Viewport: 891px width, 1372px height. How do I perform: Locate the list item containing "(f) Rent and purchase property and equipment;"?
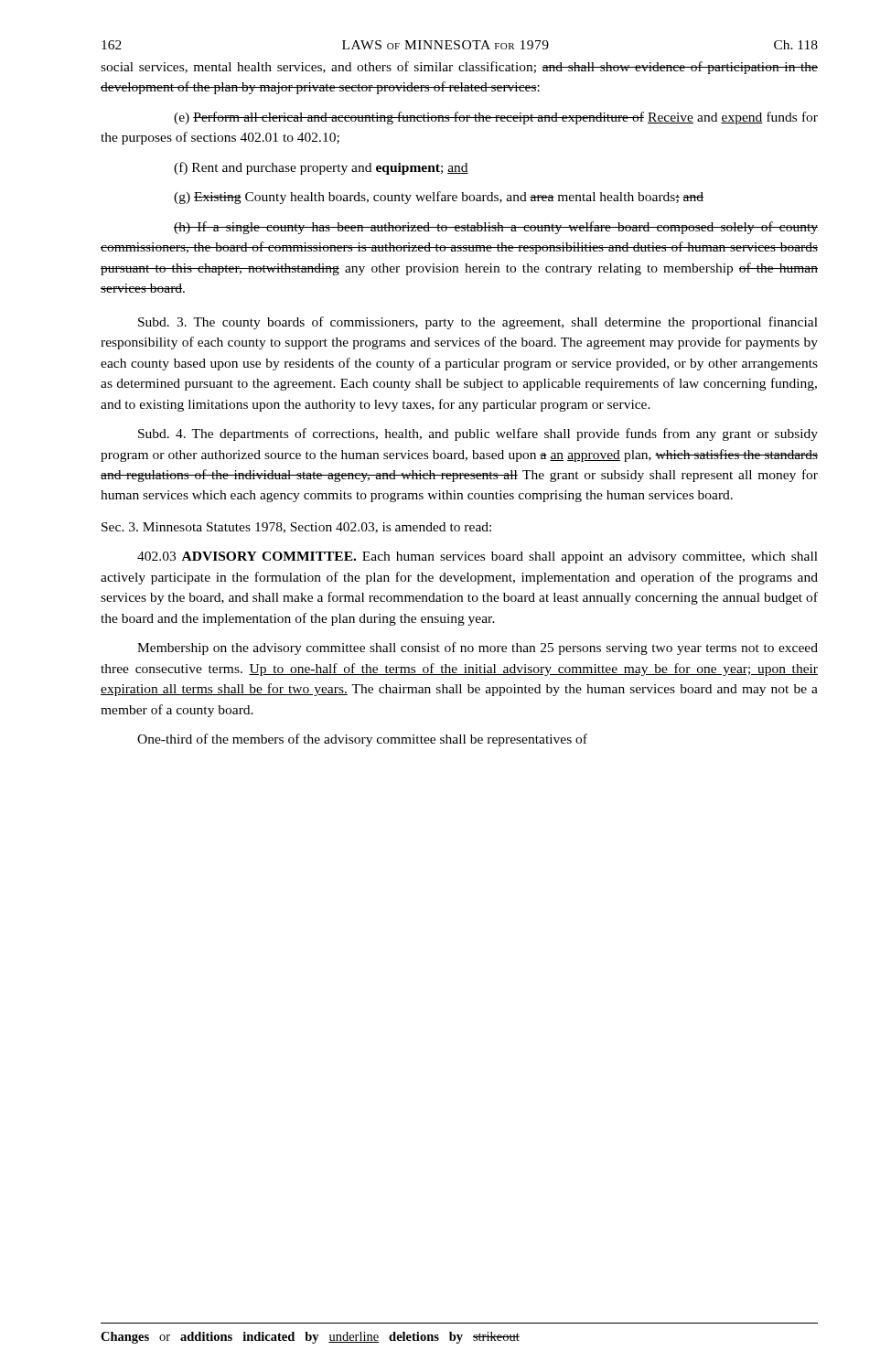[x=321, y=167]
